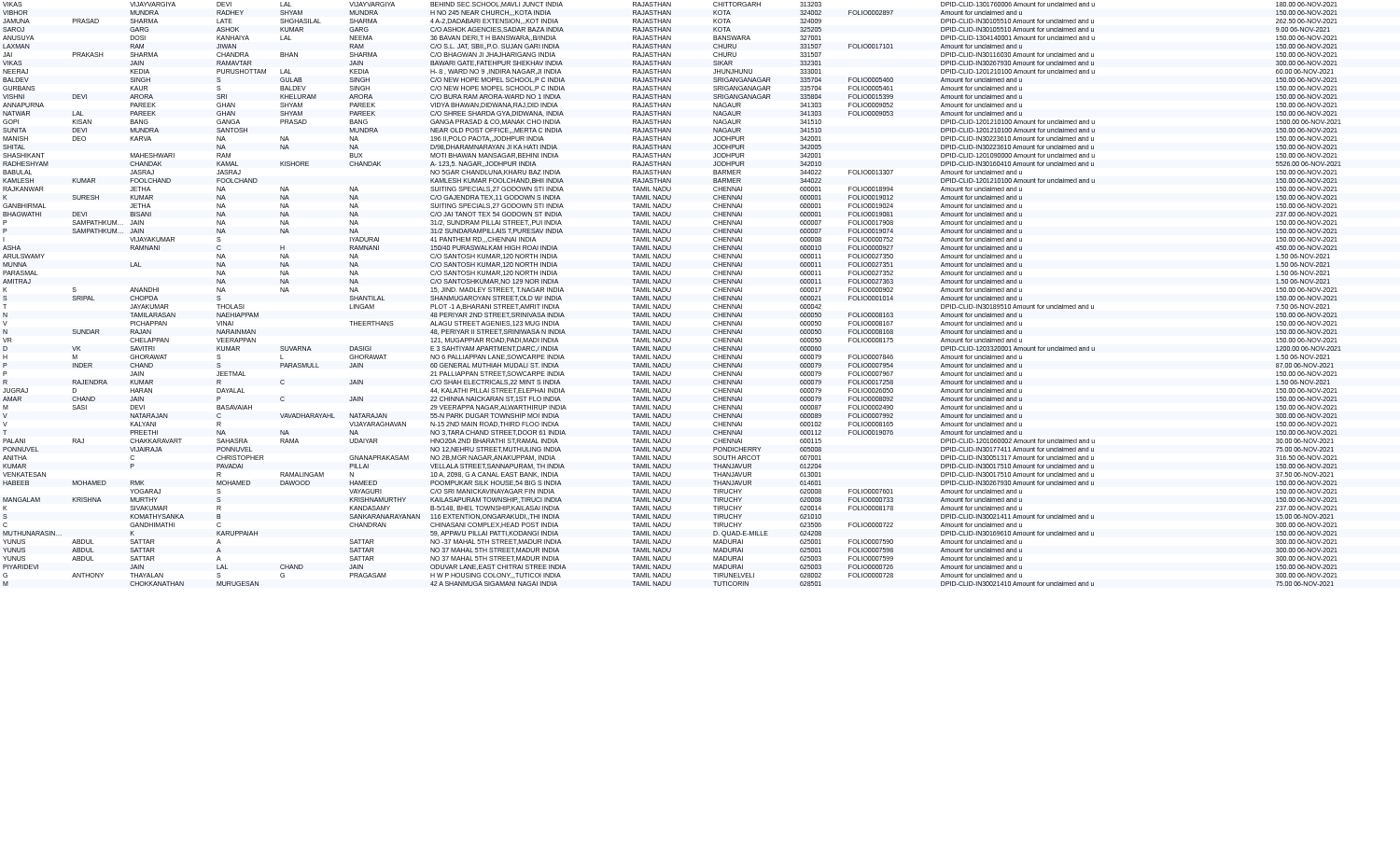Select the table that reads "150.00 06-NOV-2021"
This screenshot has height=850, width=1400.
700,425
